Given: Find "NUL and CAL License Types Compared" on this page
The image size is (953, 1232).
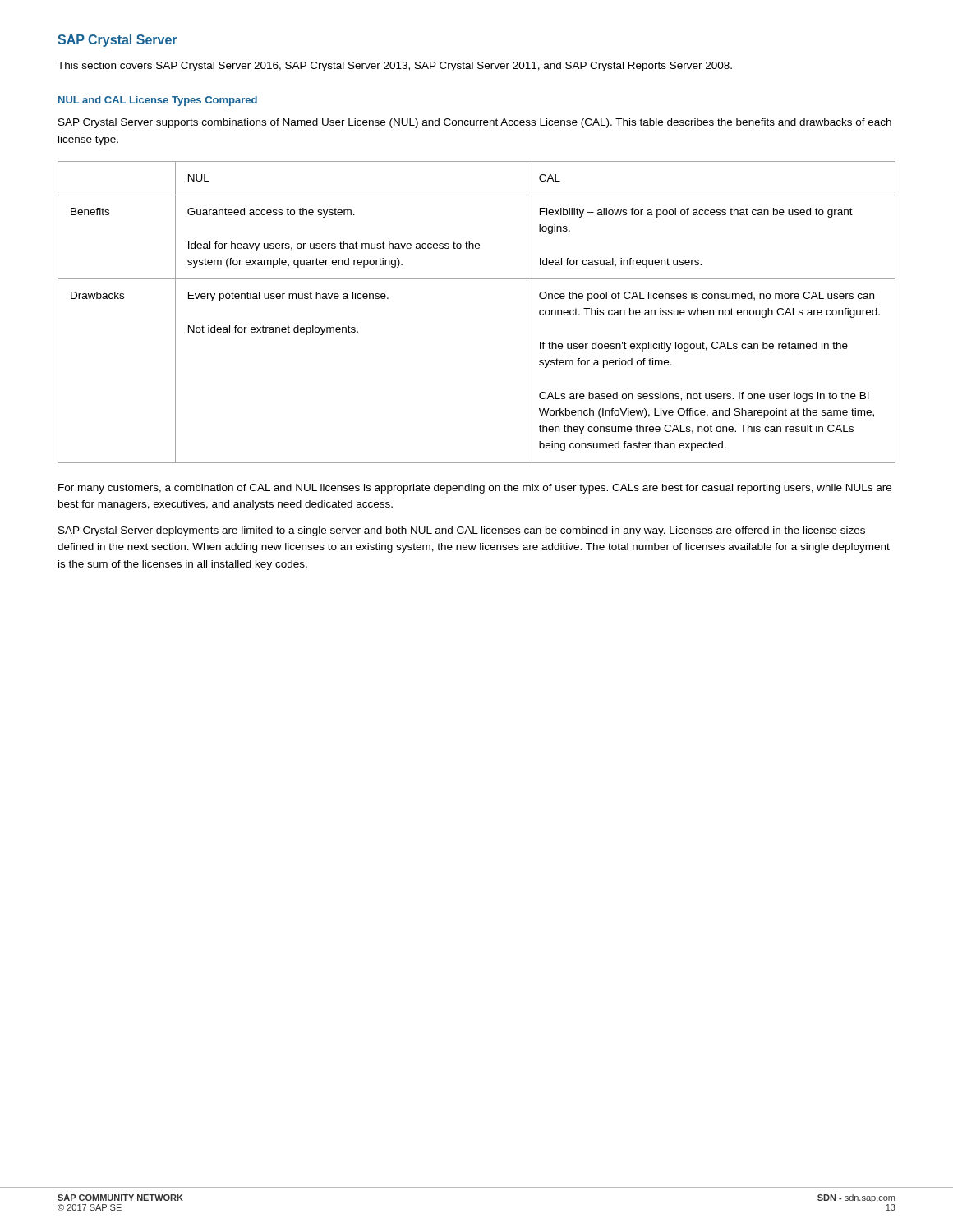Looking at the screenshot, I should pyautogui.click(x=157, y=100).
